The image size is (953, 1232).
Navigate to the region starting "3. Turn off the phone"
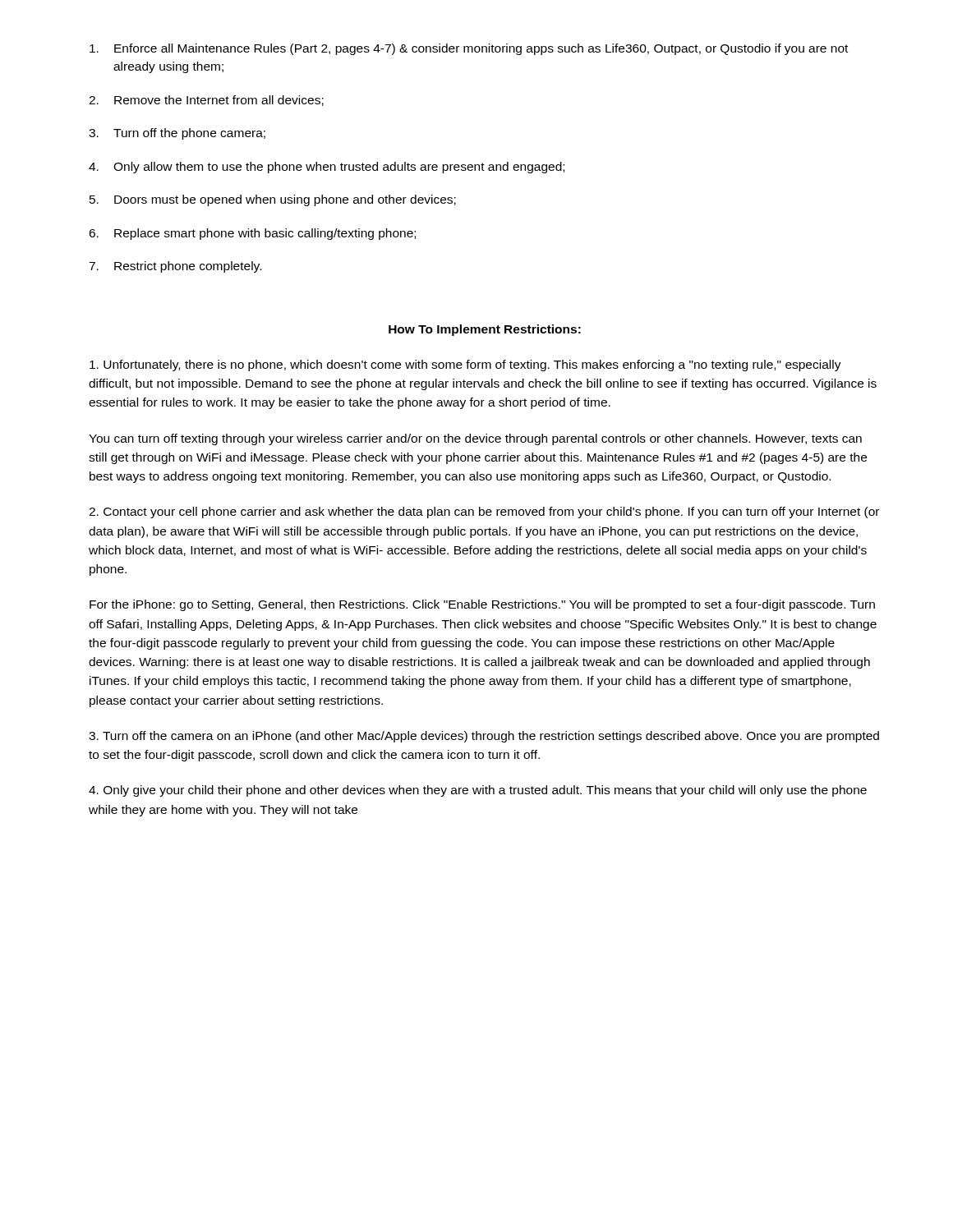click(x=177, y=134)
